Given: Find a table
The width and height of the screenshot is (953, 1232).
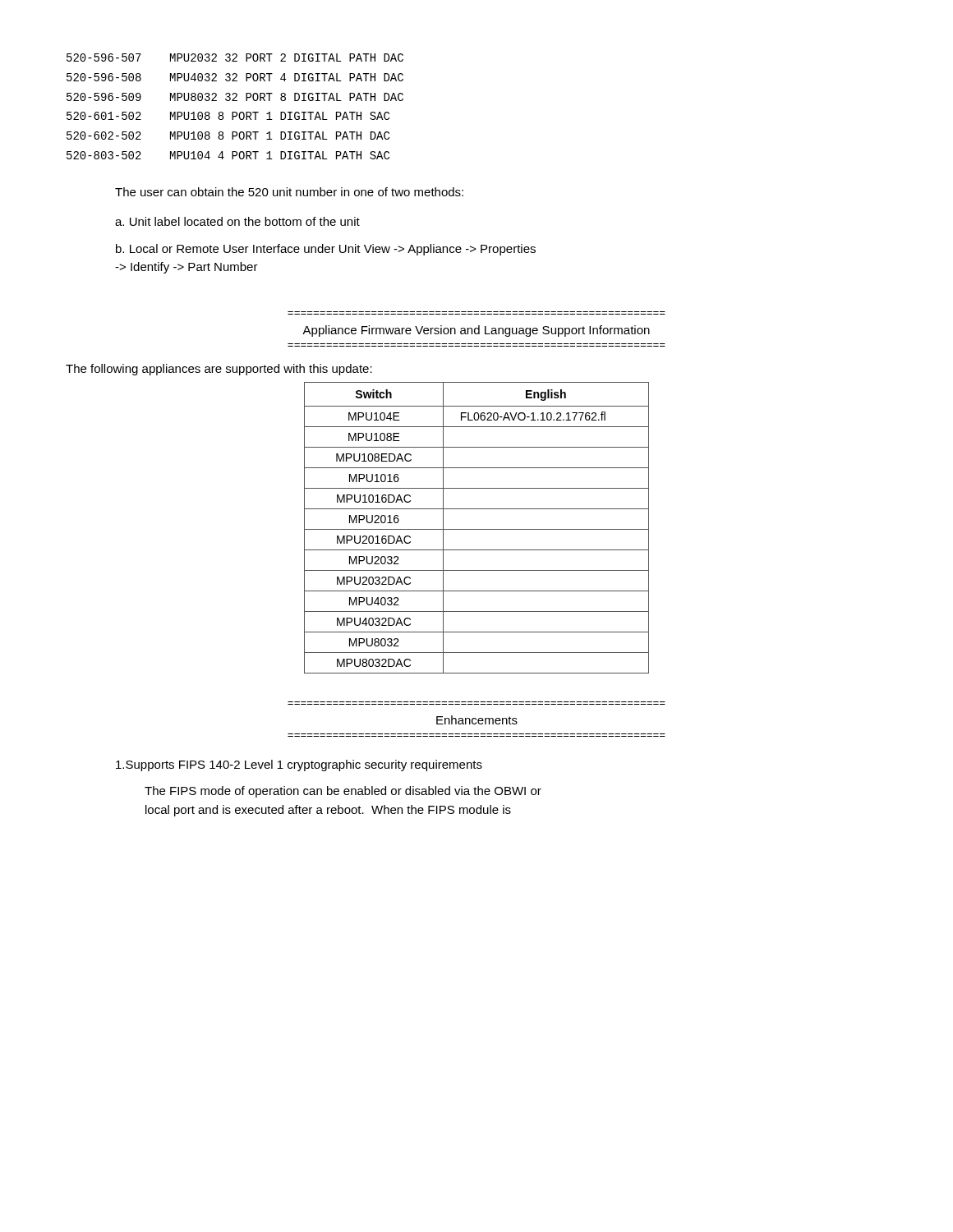Looking at the screenshot, I should click(476, 528).
